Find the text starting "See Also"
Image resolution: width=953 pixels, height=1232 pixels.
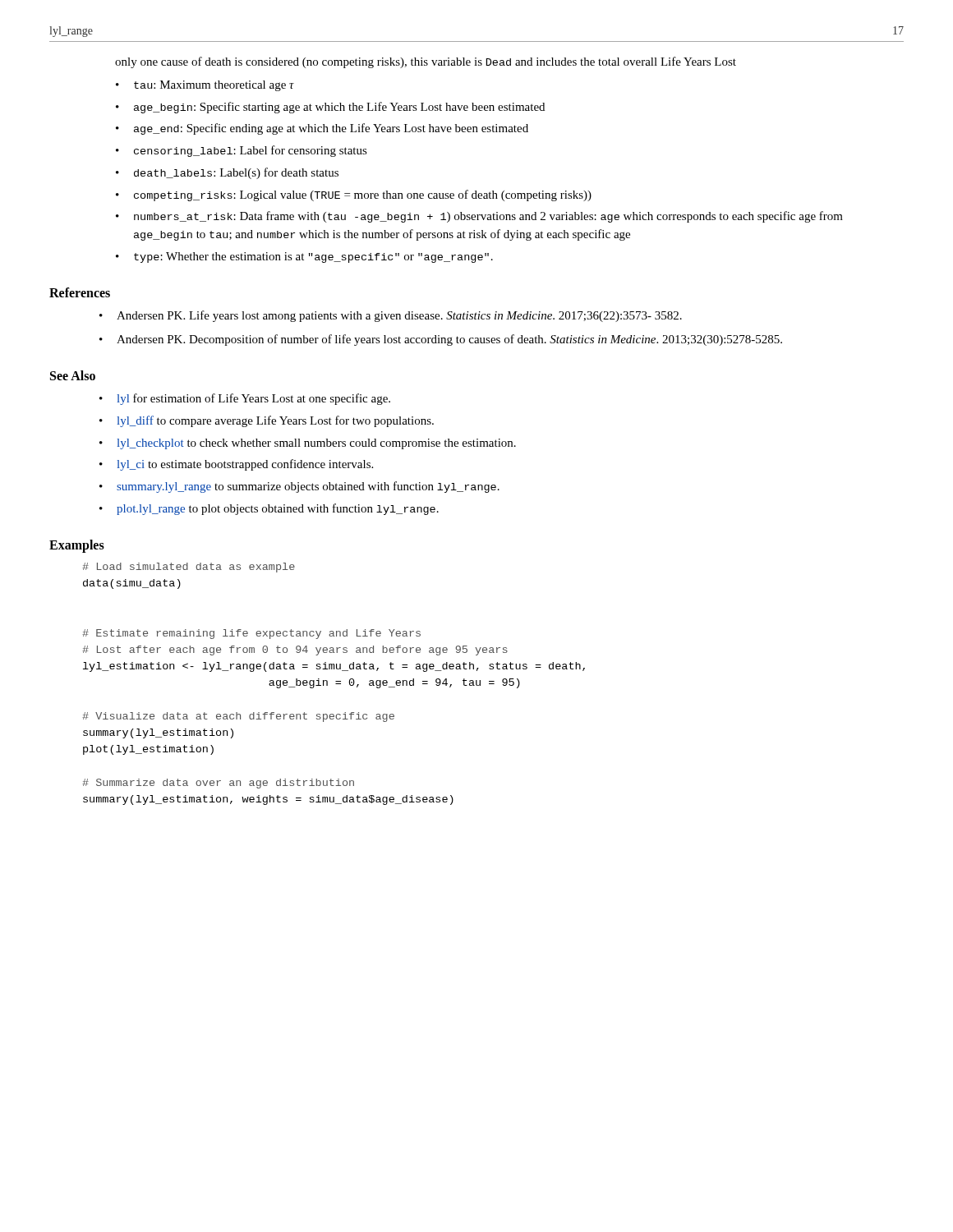click(x=72, y=376)
